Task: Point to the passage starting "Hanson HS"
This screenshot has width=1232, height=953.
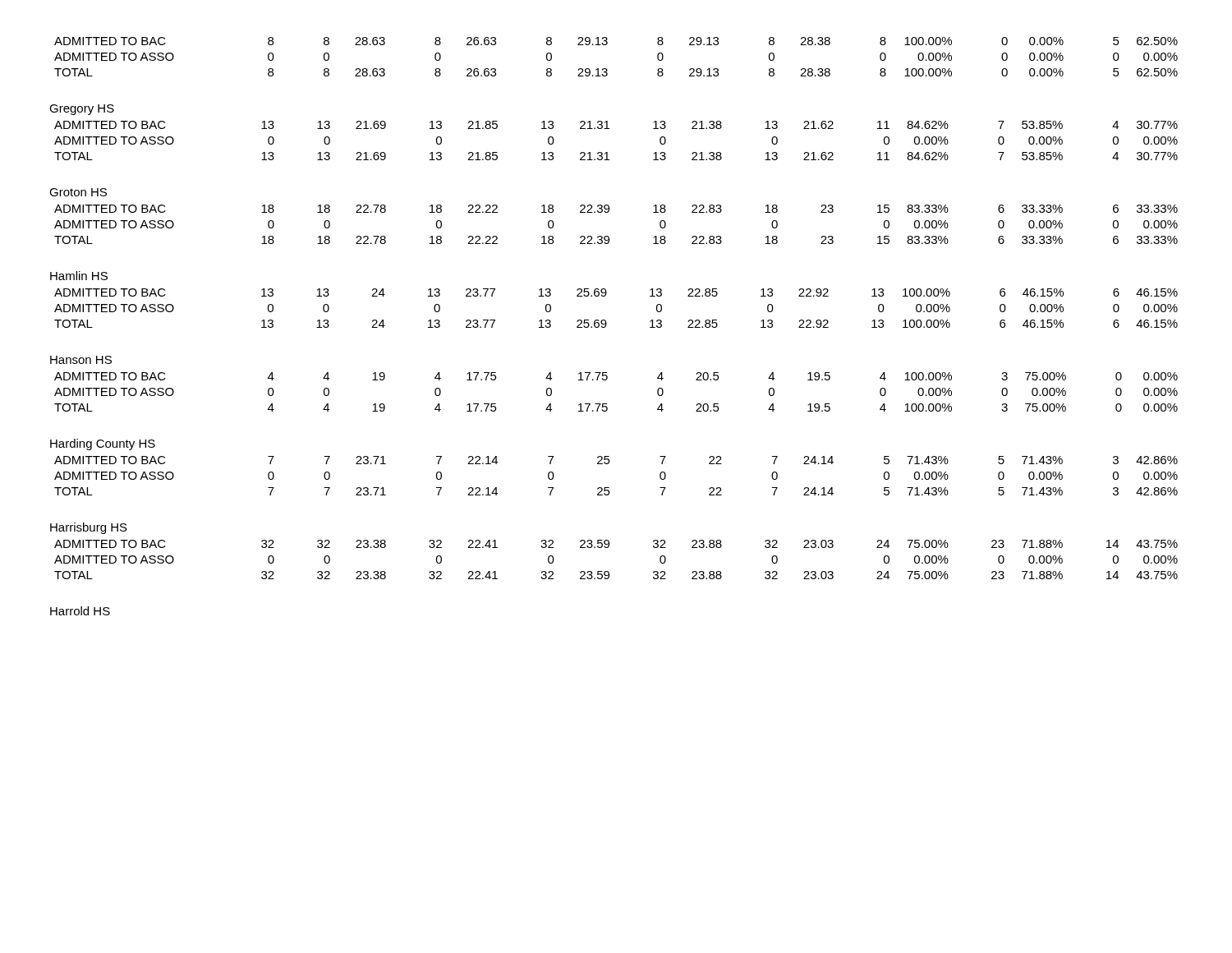Action: pos(81,359)
